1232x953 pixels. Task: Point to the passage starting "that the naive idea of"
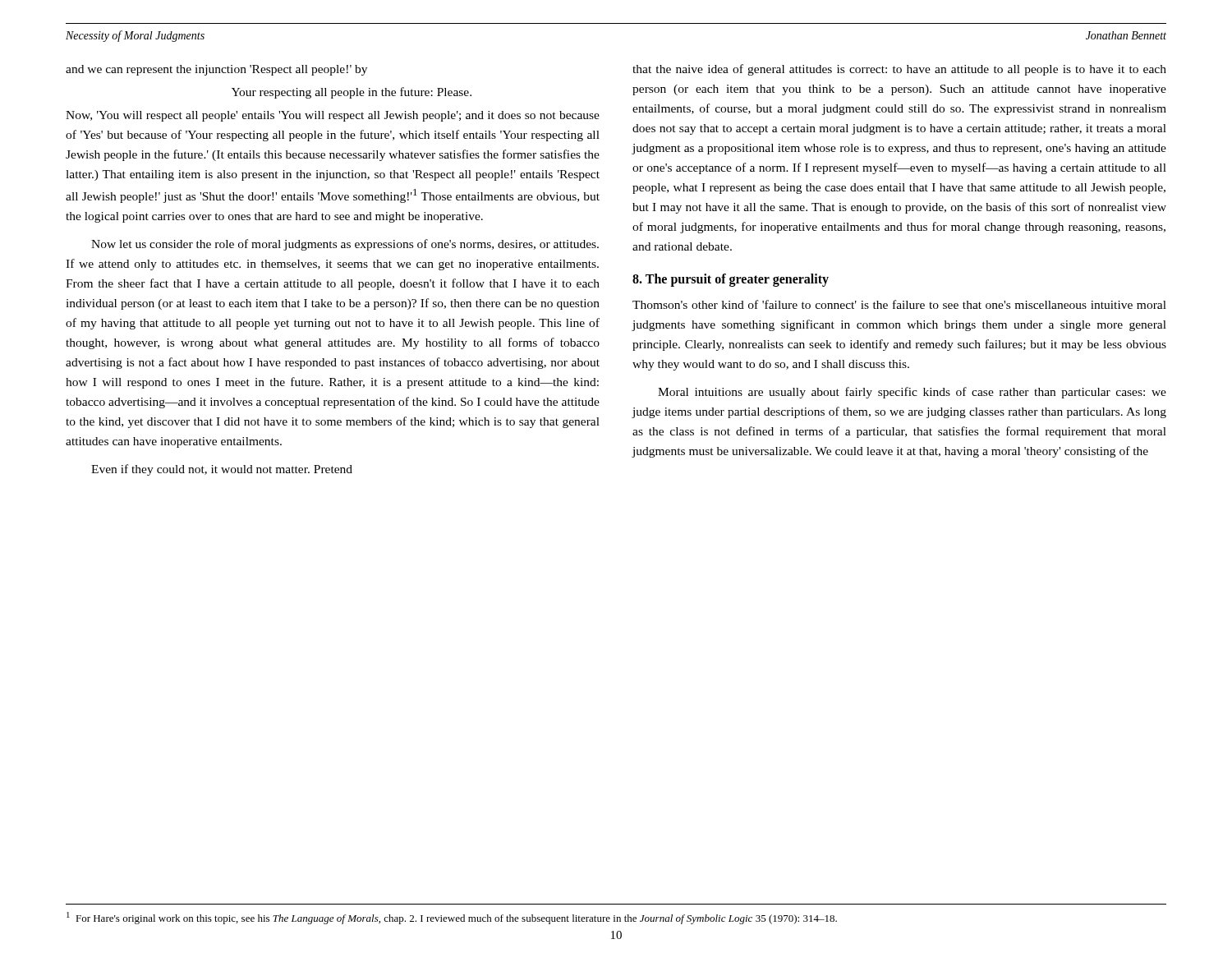(899, 158)
